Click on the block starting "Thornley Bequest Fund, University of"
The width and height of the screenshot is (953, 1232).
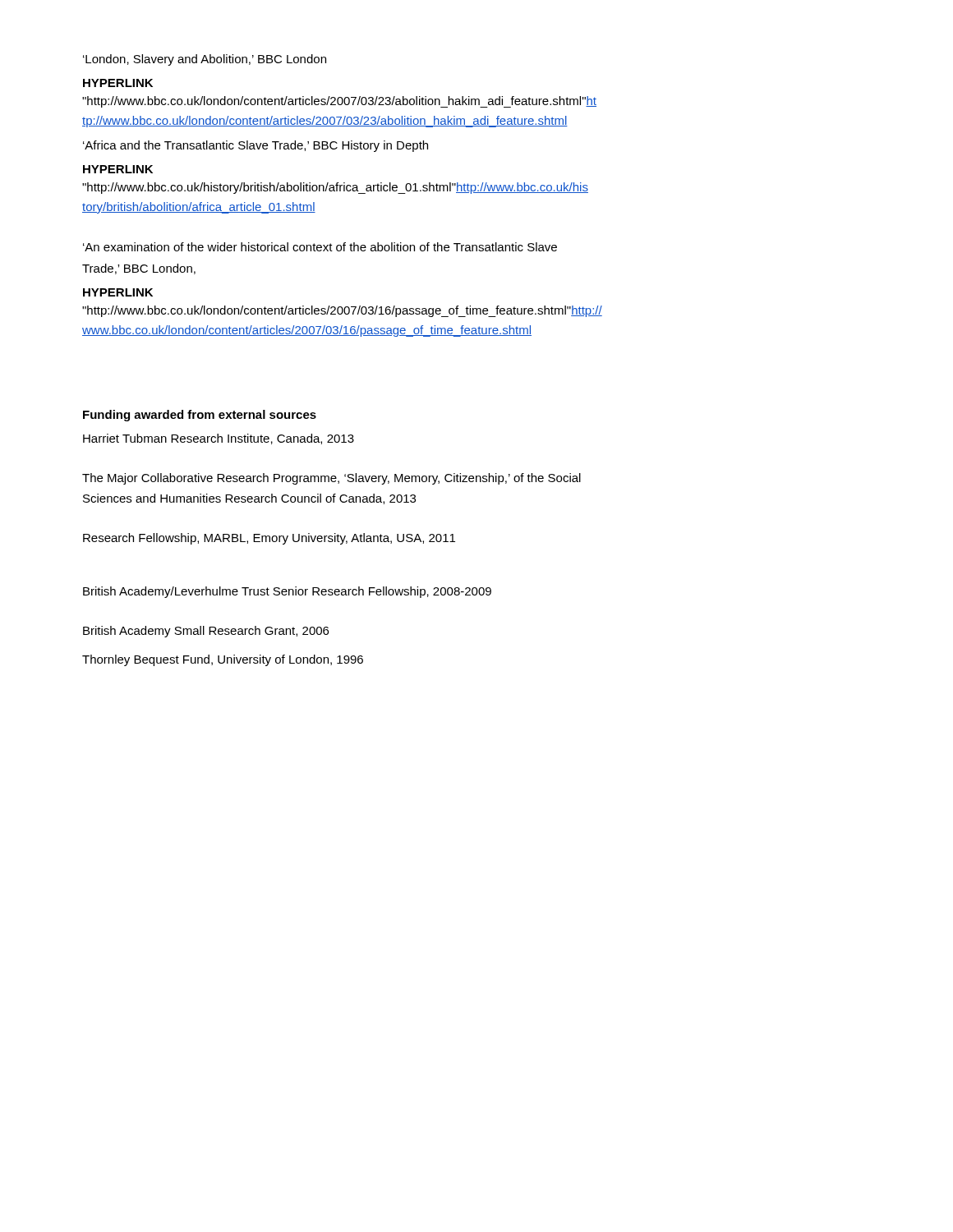tap(223, 659)
